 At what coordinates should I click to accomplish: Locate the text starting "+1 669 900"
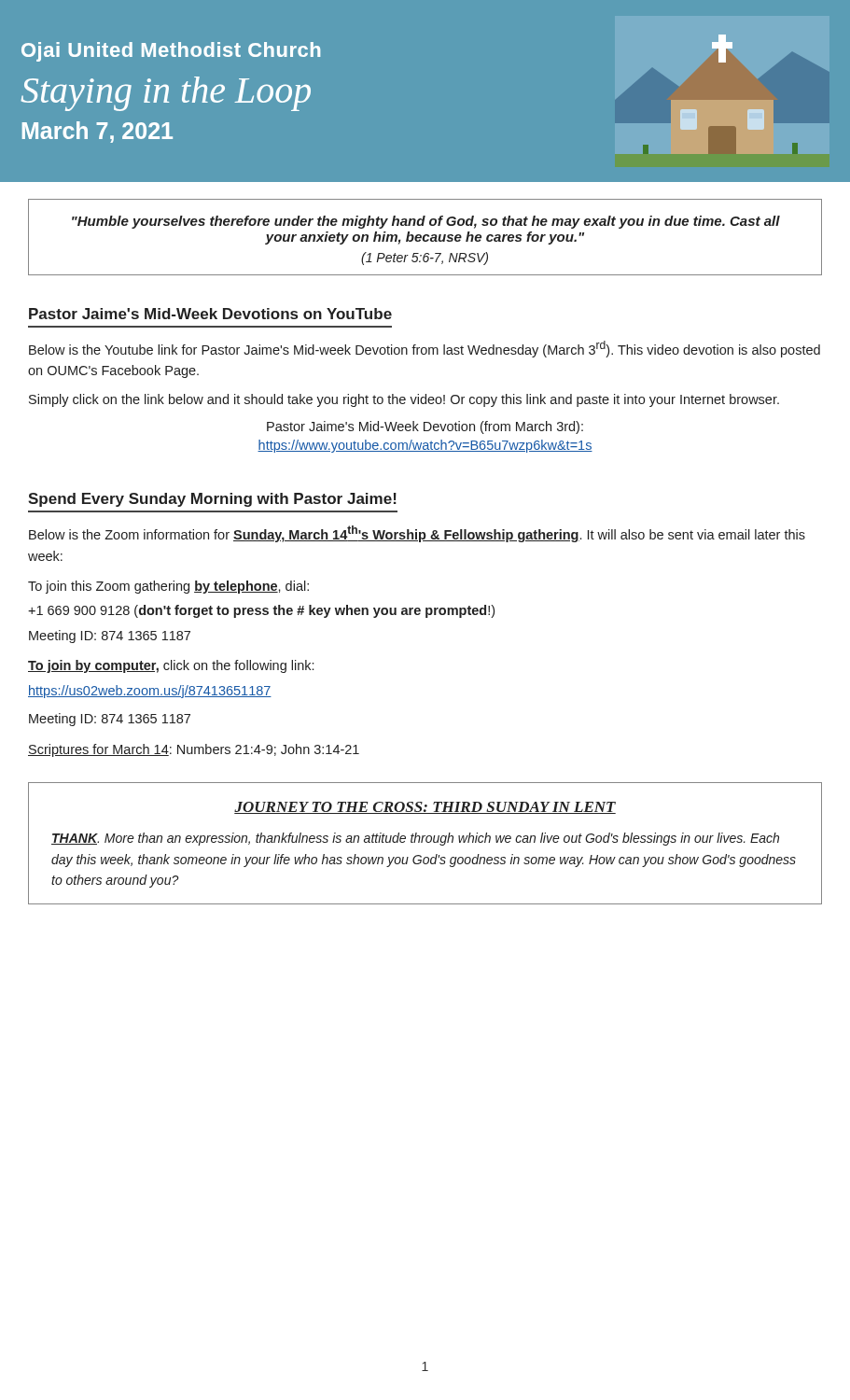point(262,611)
